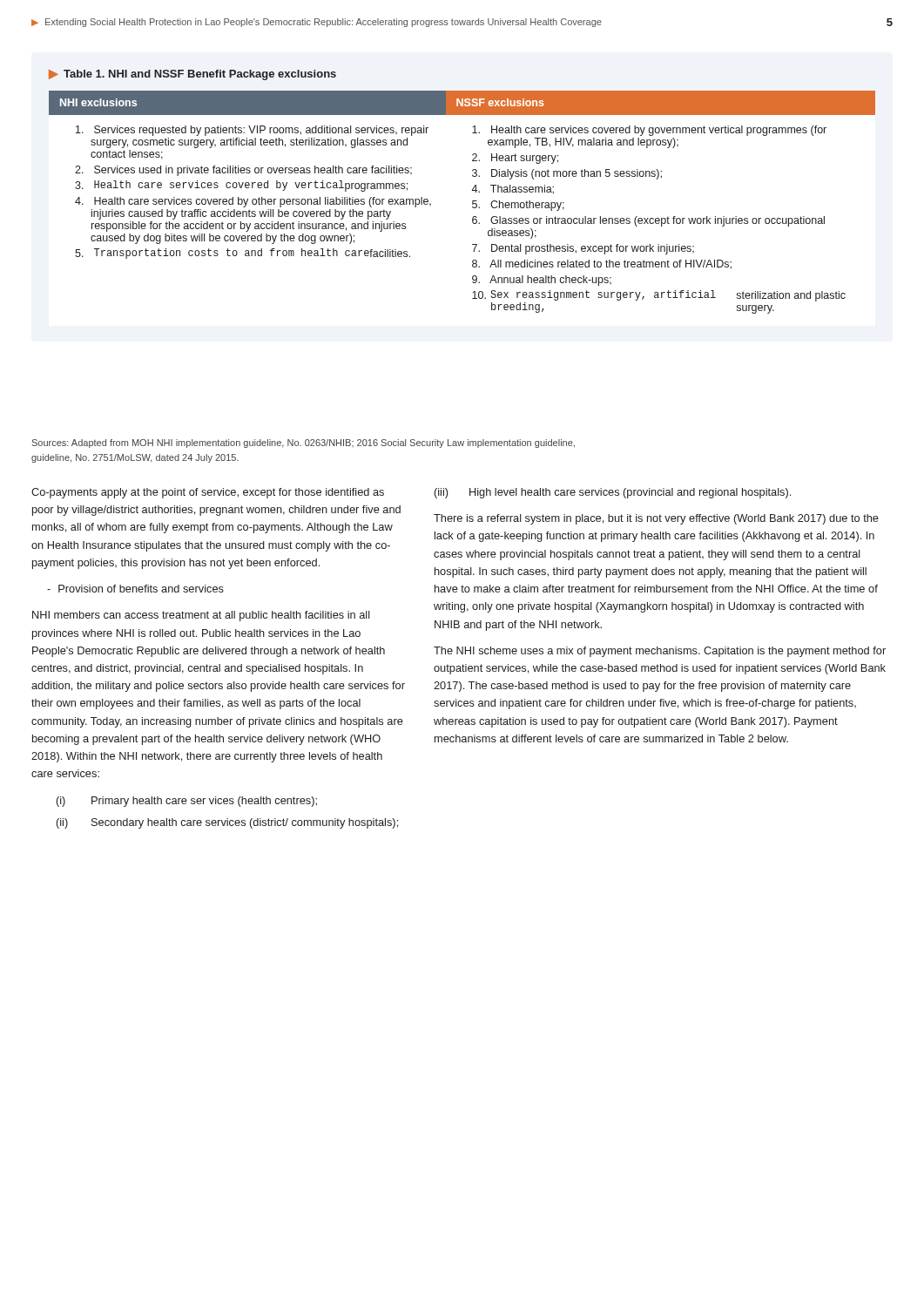
Task: Find the text block starting "Sources: Adapted from MOH"
Action: tap(303, 450)
